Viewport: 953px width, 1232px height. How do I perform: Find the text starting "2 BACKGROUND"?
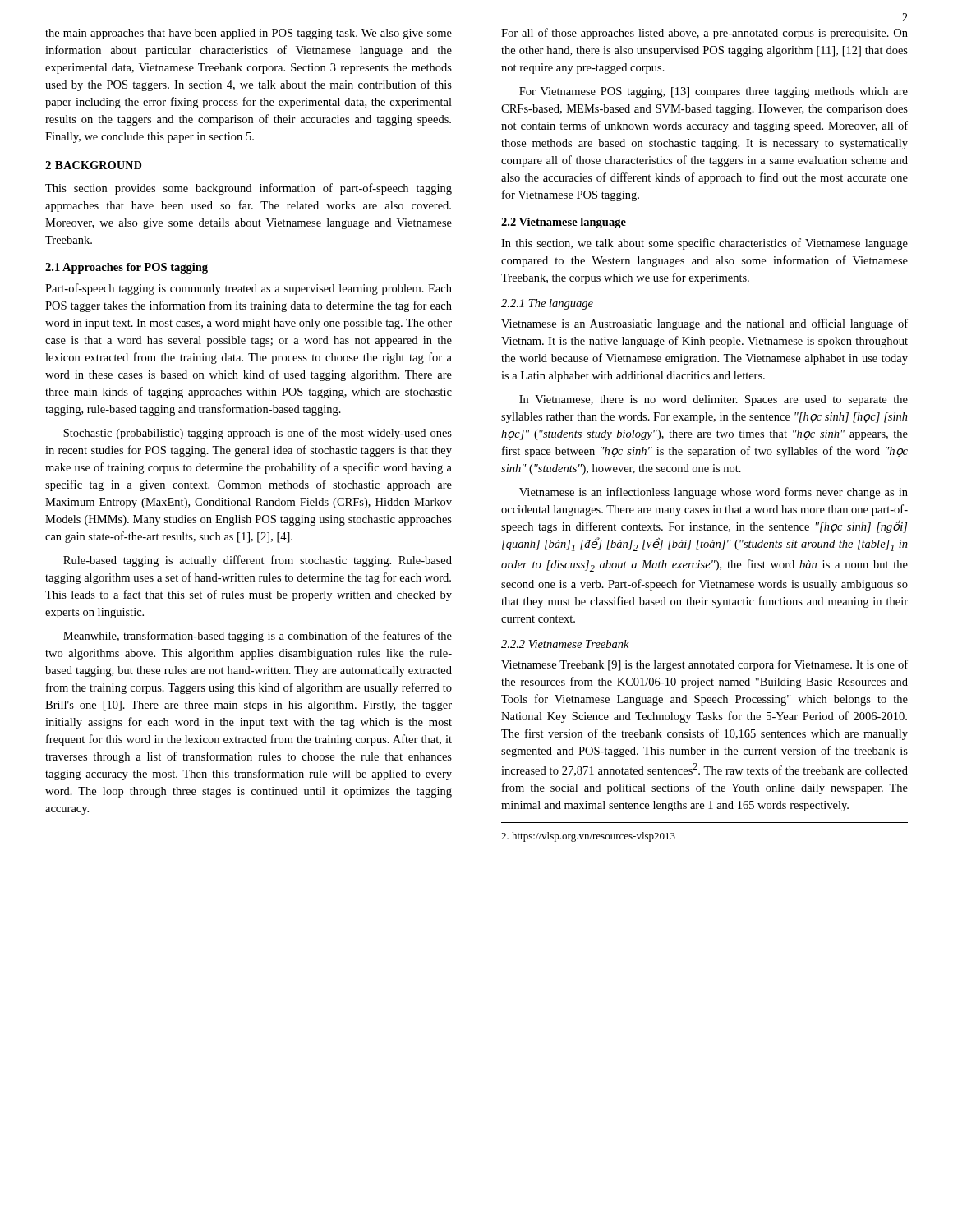click(94, 165)
